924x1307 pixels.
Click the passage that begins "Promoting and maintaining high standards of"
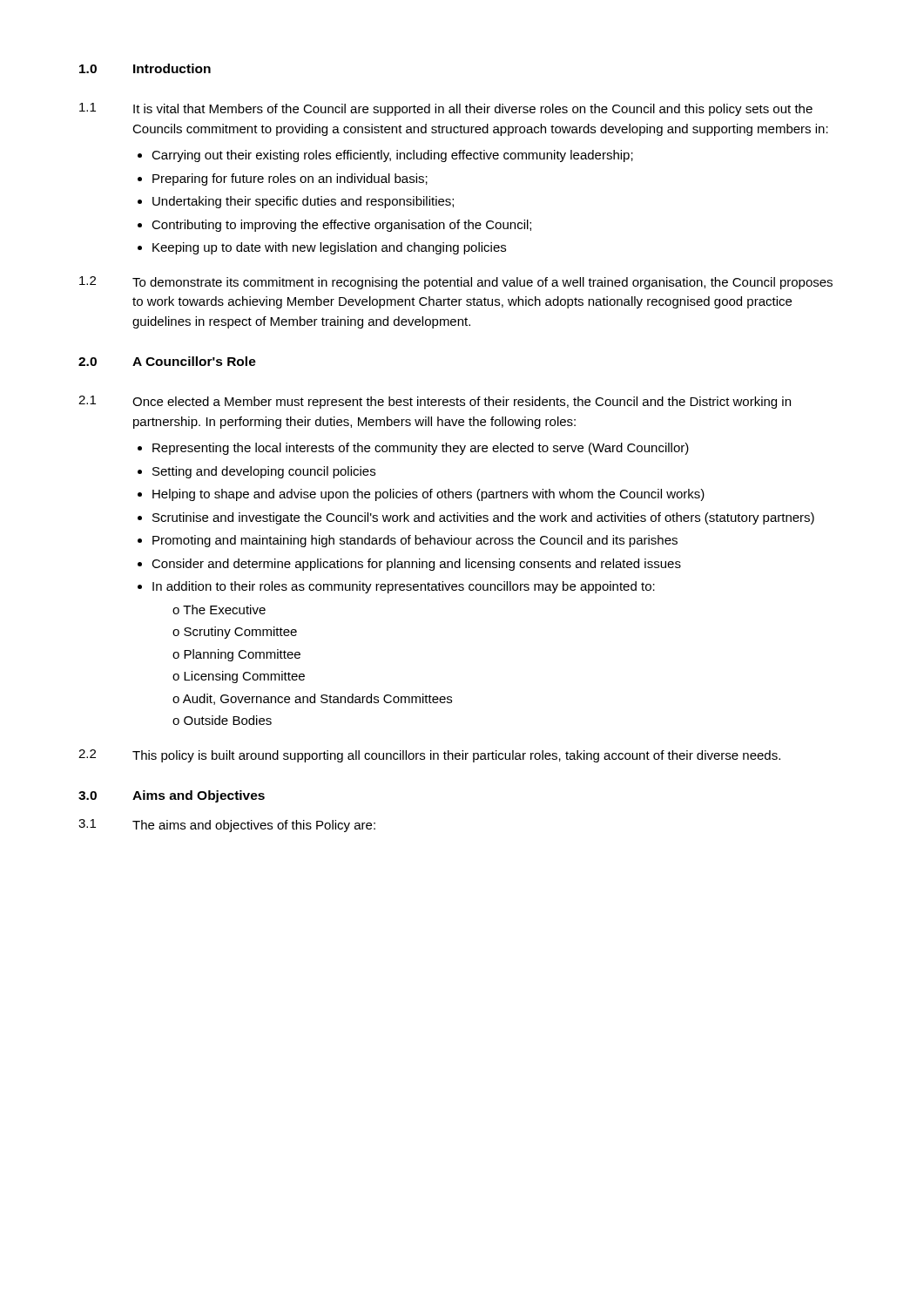[415, 540]
